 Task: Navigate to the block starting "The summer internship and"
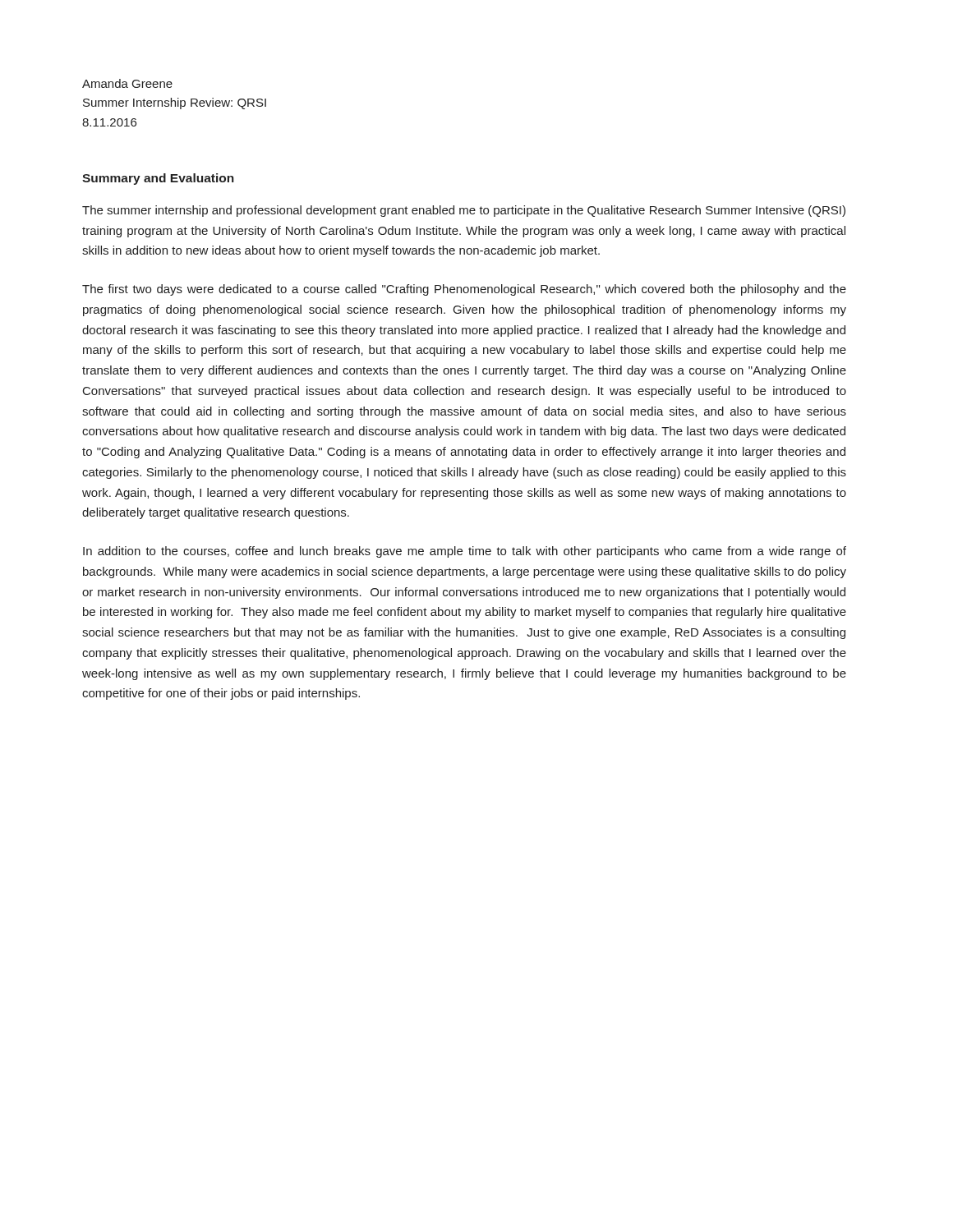point(464,230)
